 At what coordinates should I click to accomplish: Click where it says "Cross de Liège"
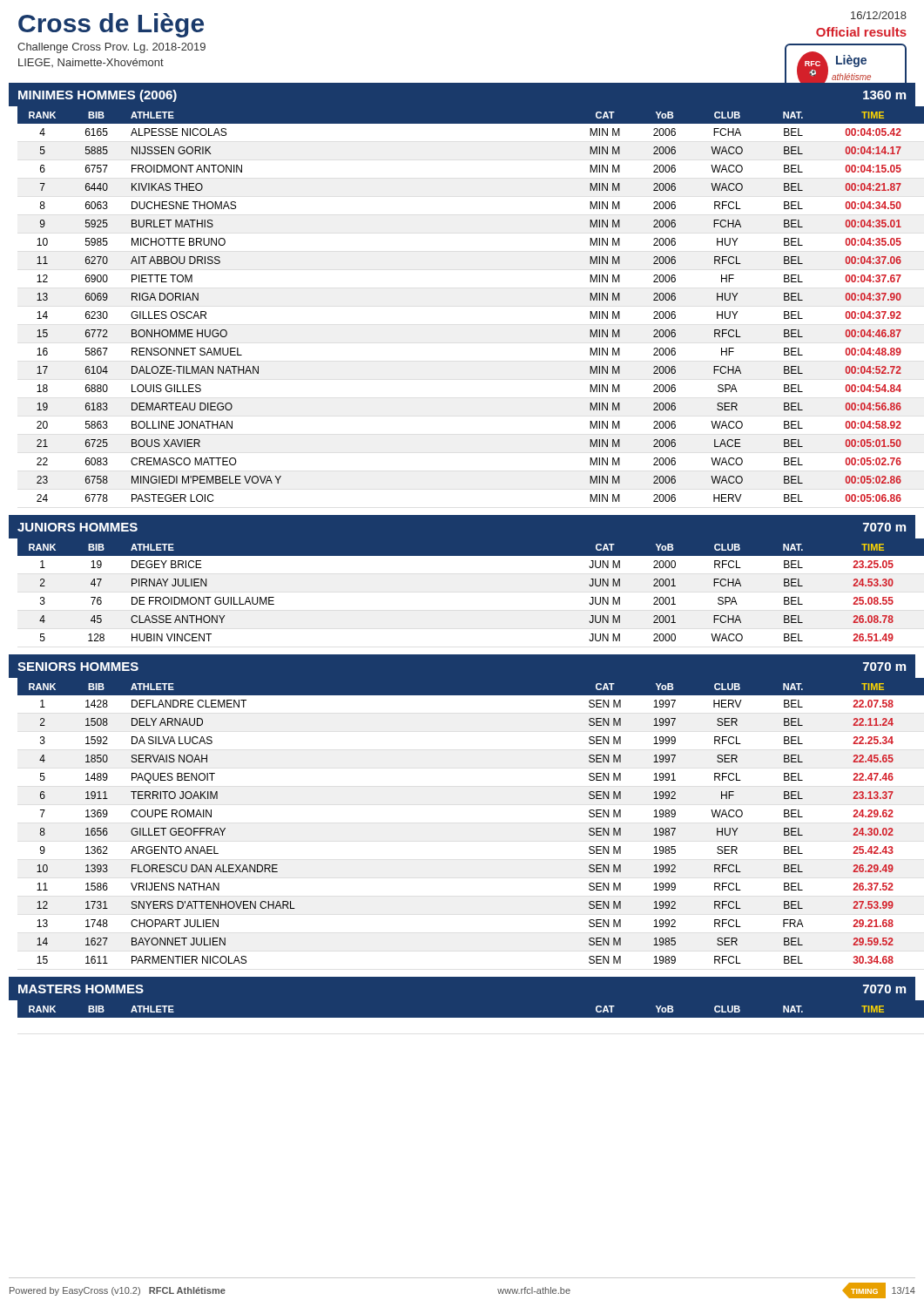coord(111,23)
